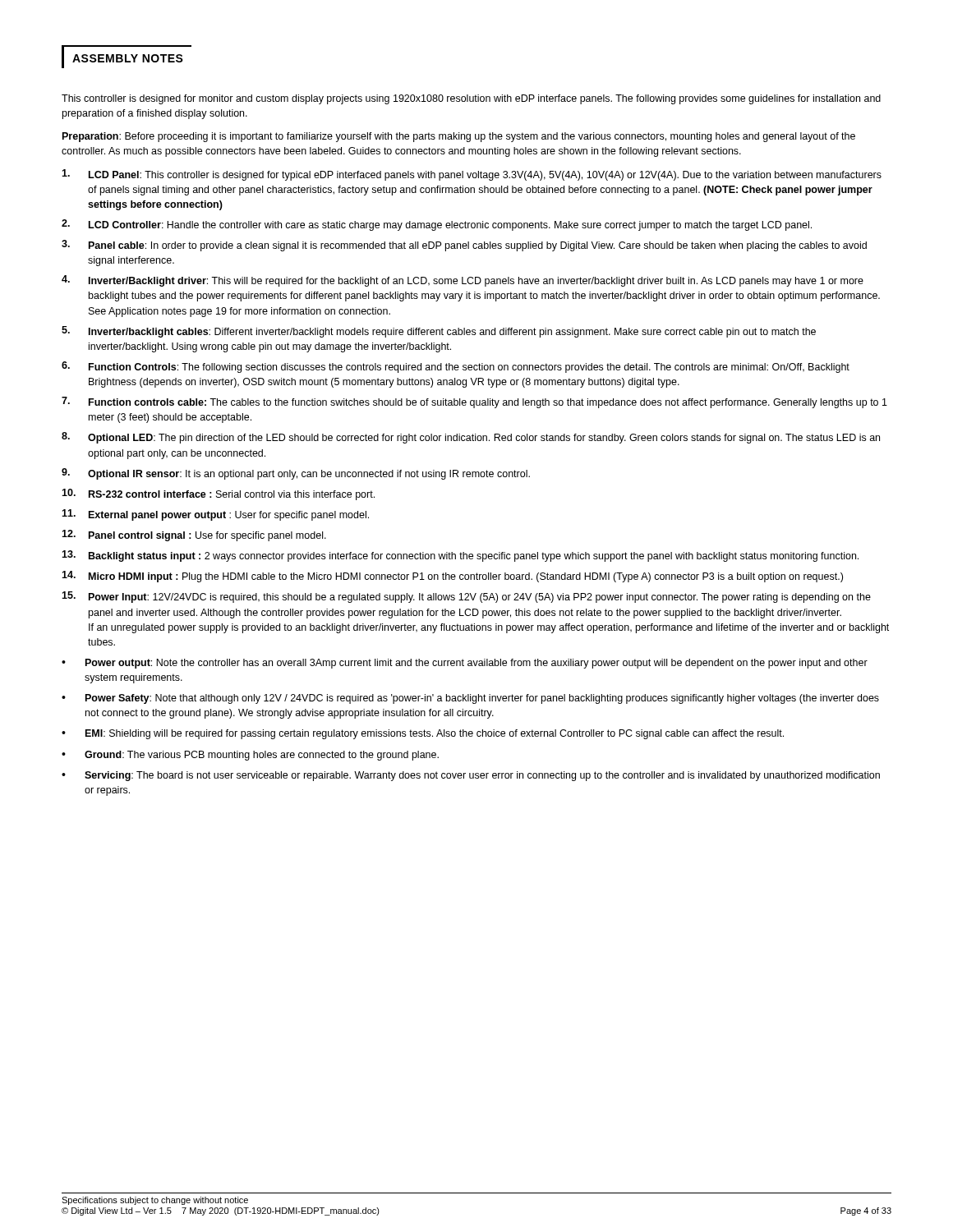Select the element starting "5. Inverter/backlight cables: Different inverter/backlight"
The image size is (953, 1232).
[x=476, y=339]
